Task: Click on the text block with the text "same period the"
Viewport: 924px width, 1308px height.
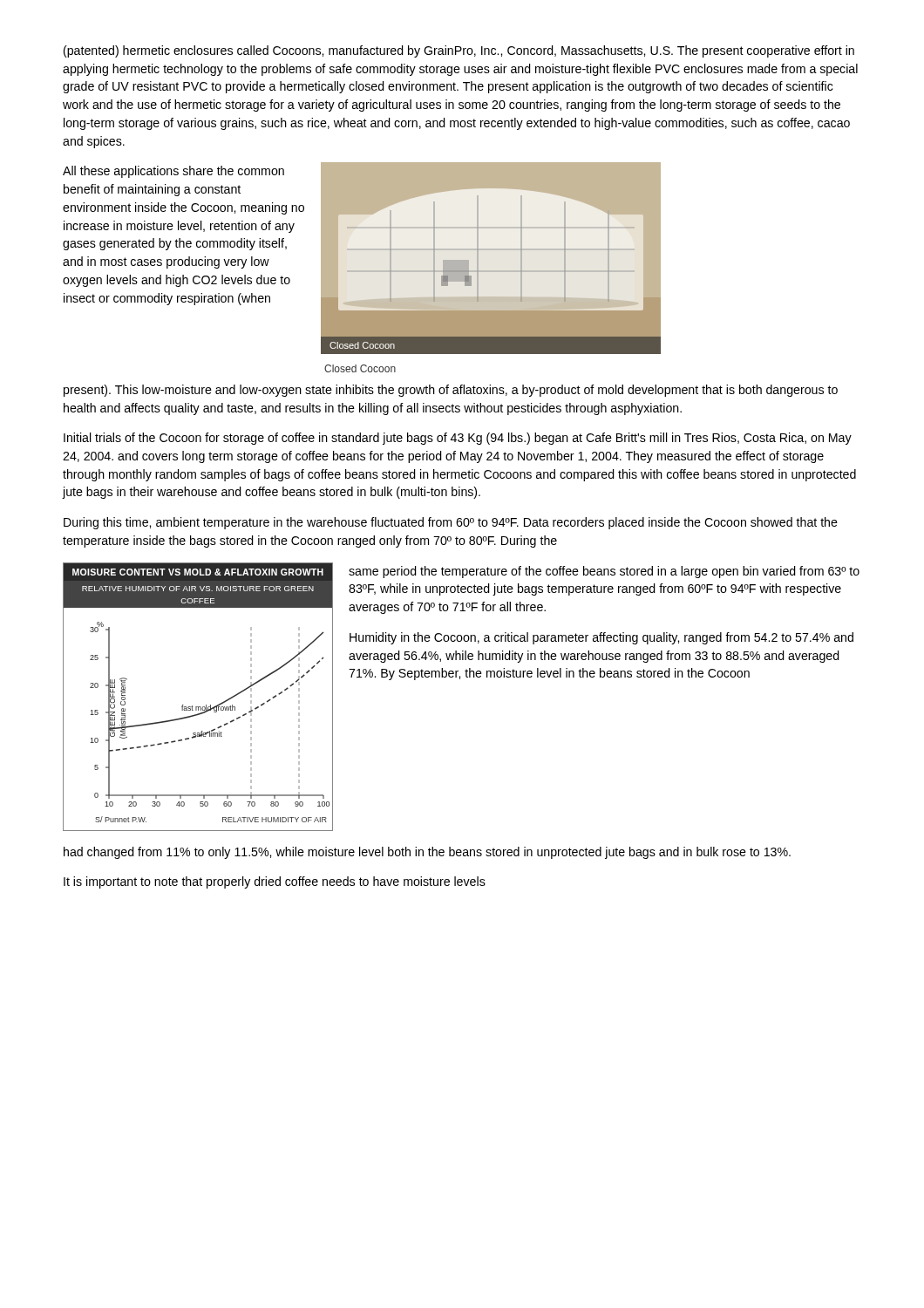Action: click(x=604, y=589)
